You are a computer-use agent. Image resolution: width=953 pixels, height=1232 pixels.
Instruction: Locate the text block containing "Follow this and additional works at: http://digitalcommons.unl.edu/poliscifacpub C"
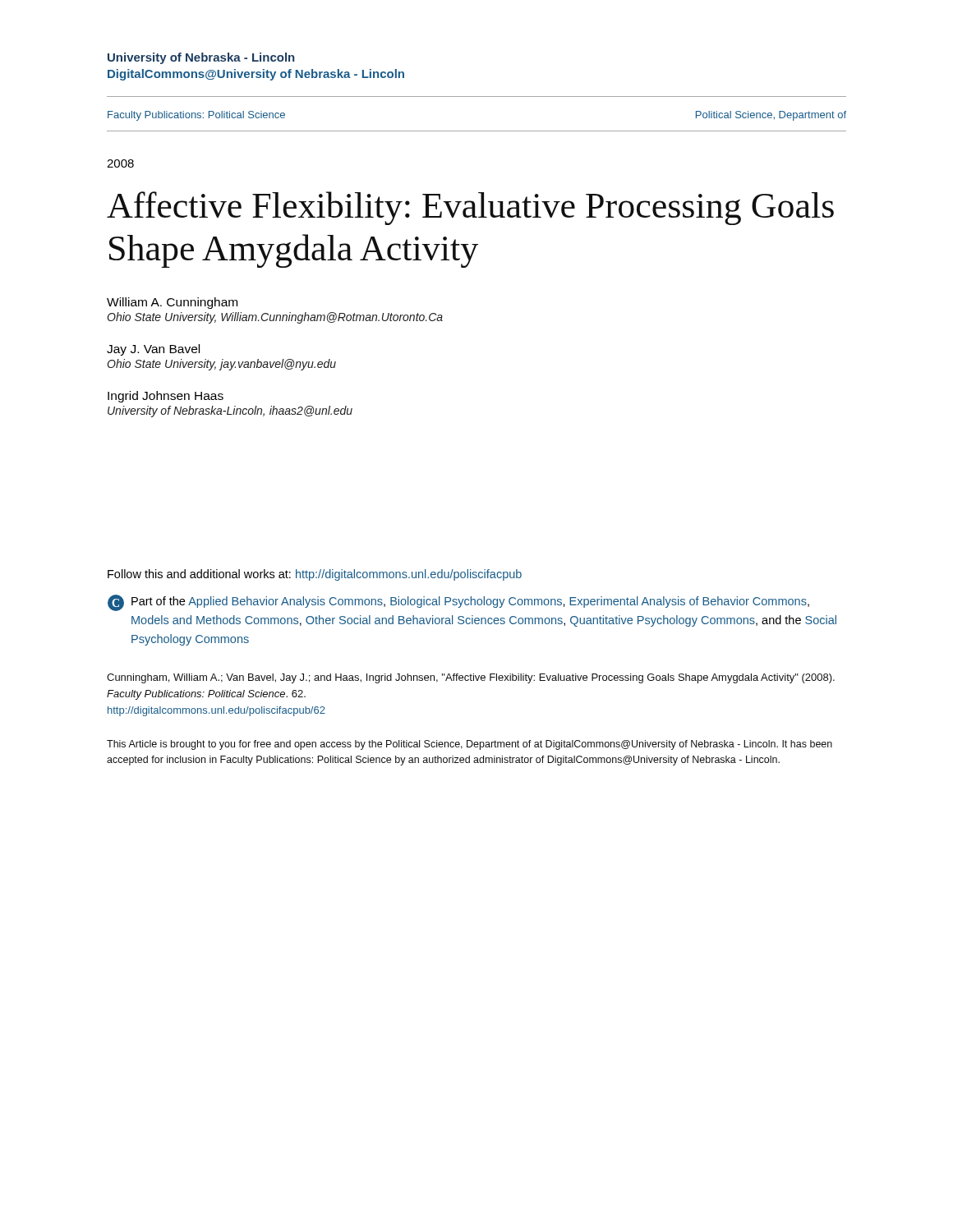[x=476, y=608]
